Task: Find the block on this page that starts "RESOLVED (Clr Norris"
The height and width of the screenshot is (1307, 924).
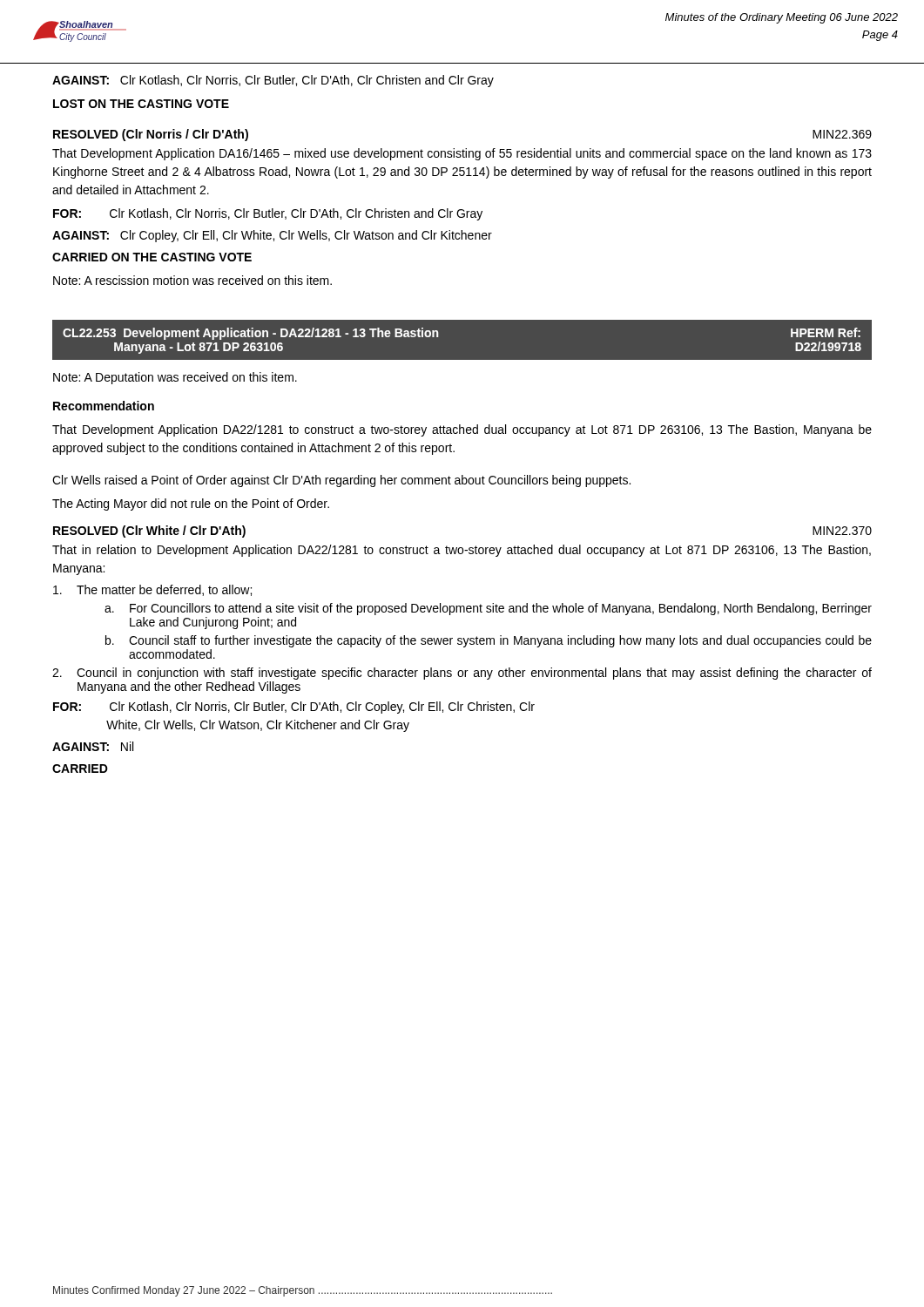Action: pos(150,135)
